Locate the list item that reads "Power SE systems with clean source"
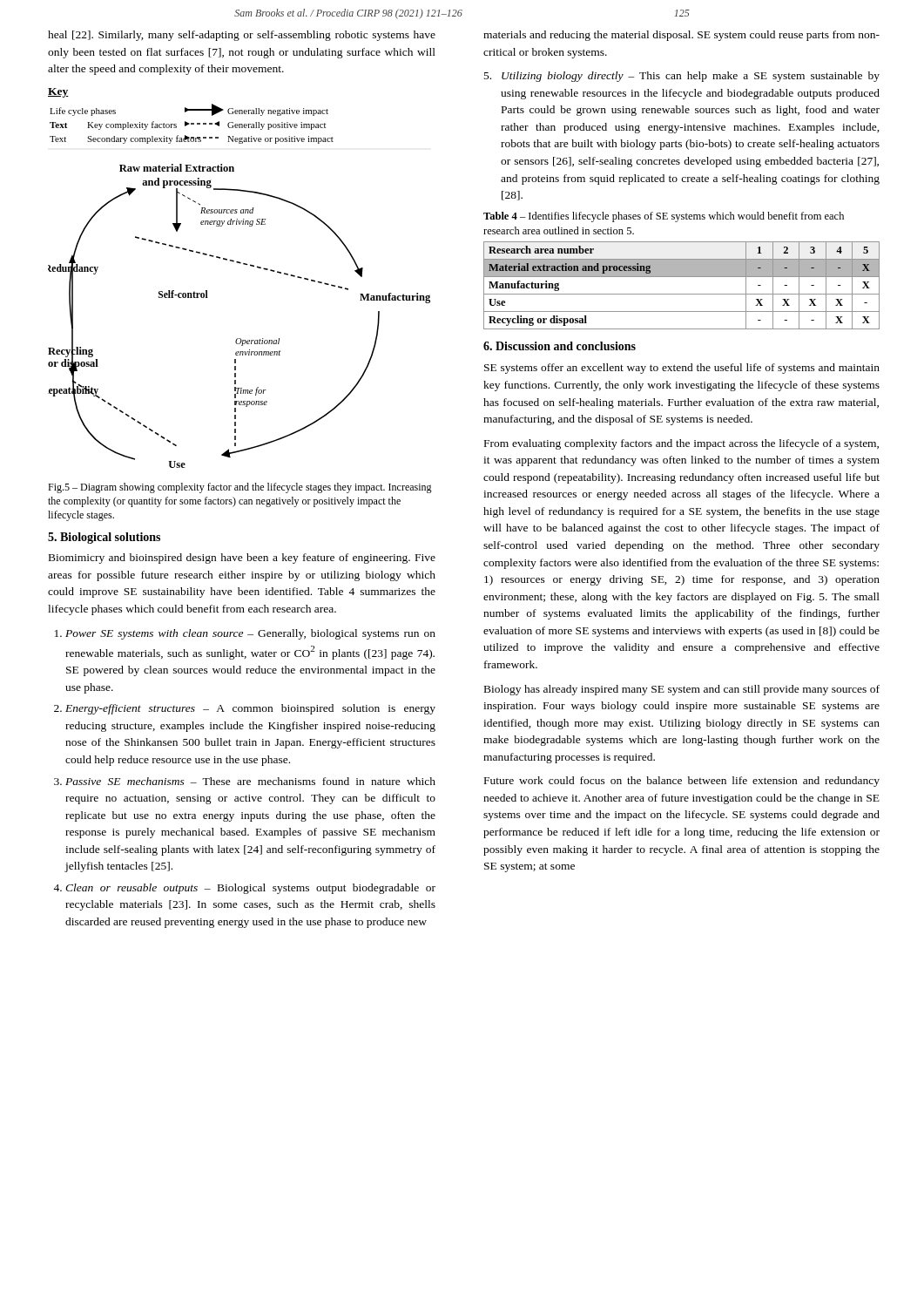The height and width of the screenshot is (1307, 924). pos(250,660)
